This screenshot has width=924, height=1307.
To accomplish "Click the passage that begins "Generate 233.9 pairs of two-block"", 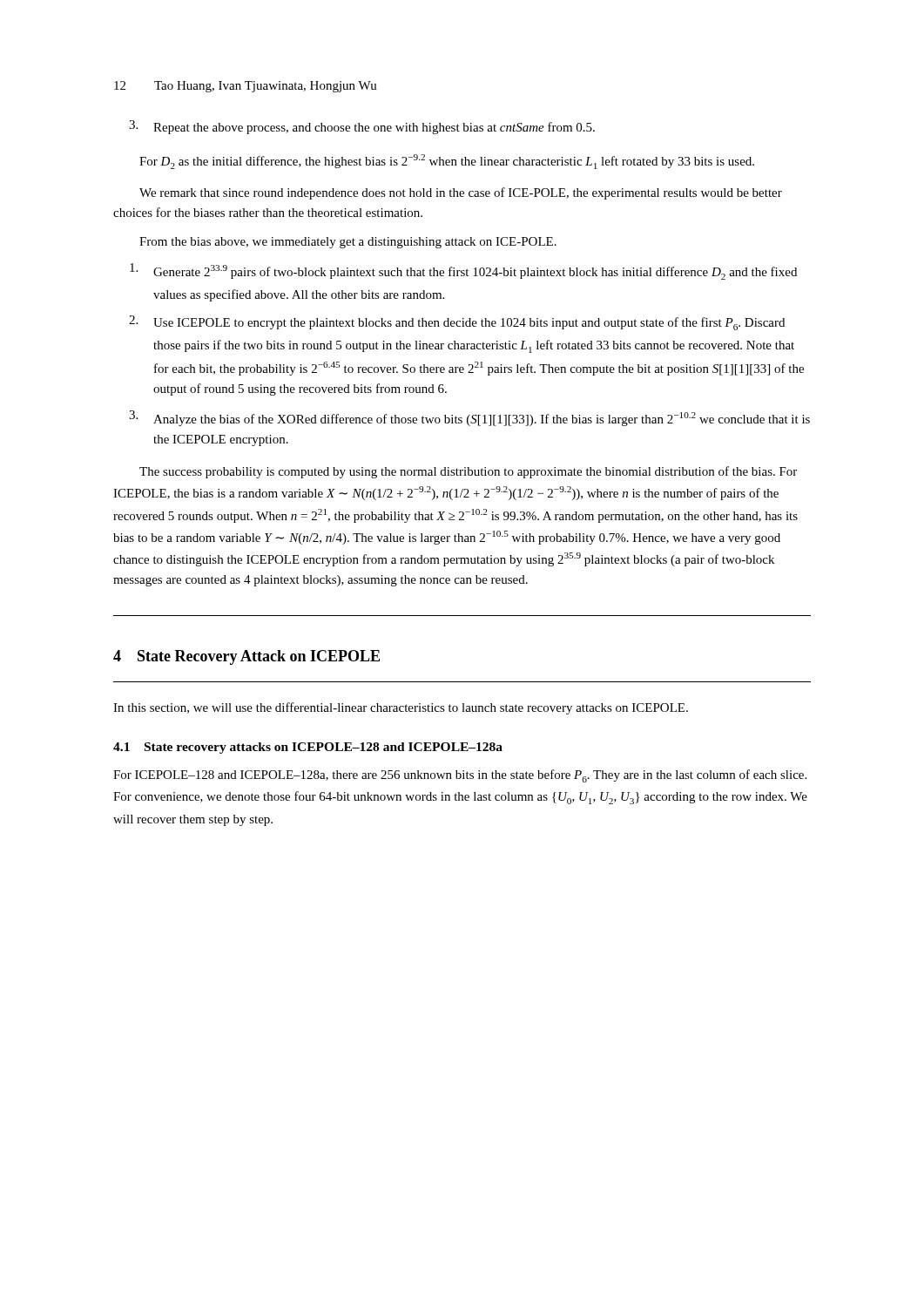I will coord(470,283).
